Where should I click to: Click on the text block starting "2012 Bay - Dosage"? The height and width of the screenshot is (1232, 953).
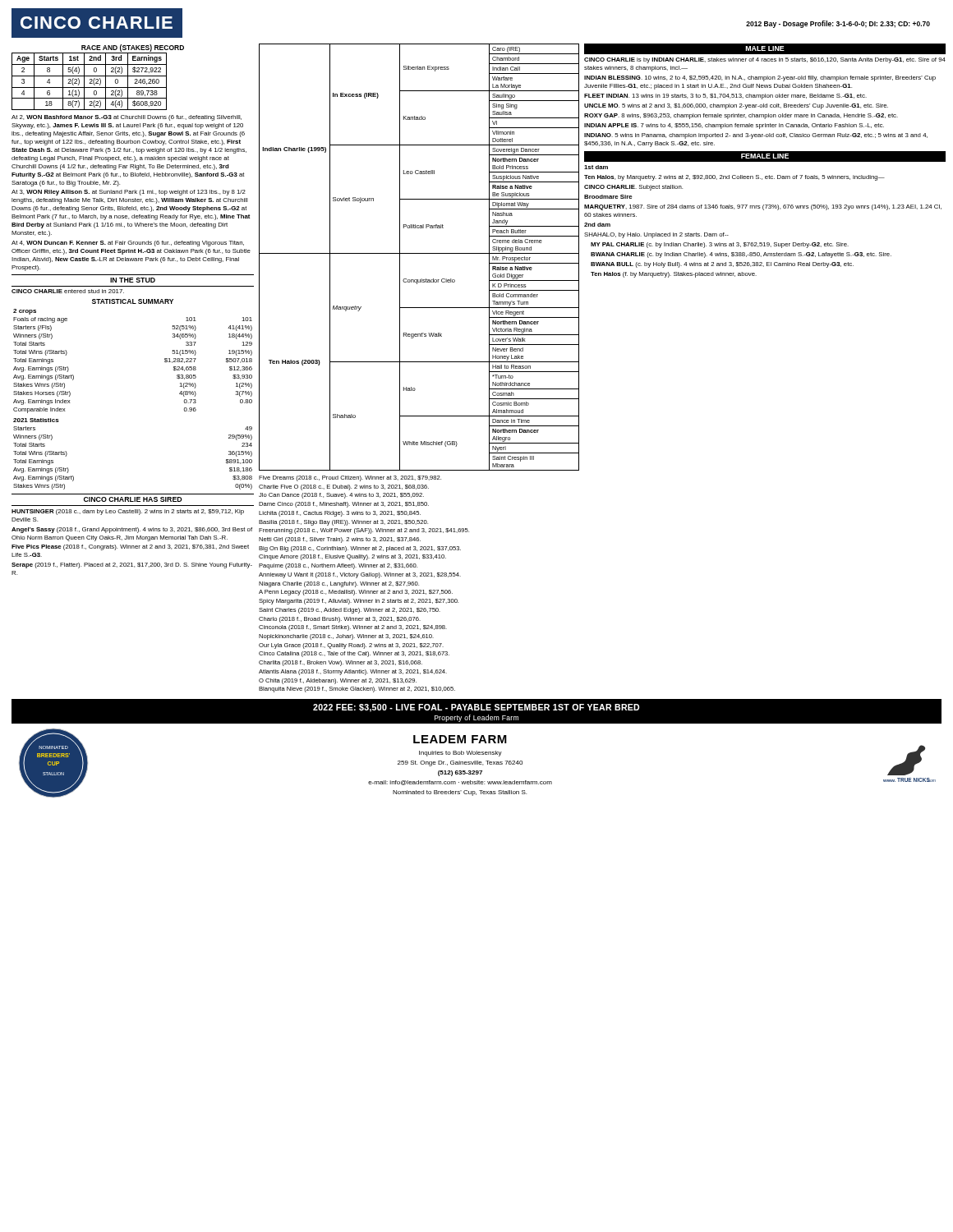click(838, 24)
